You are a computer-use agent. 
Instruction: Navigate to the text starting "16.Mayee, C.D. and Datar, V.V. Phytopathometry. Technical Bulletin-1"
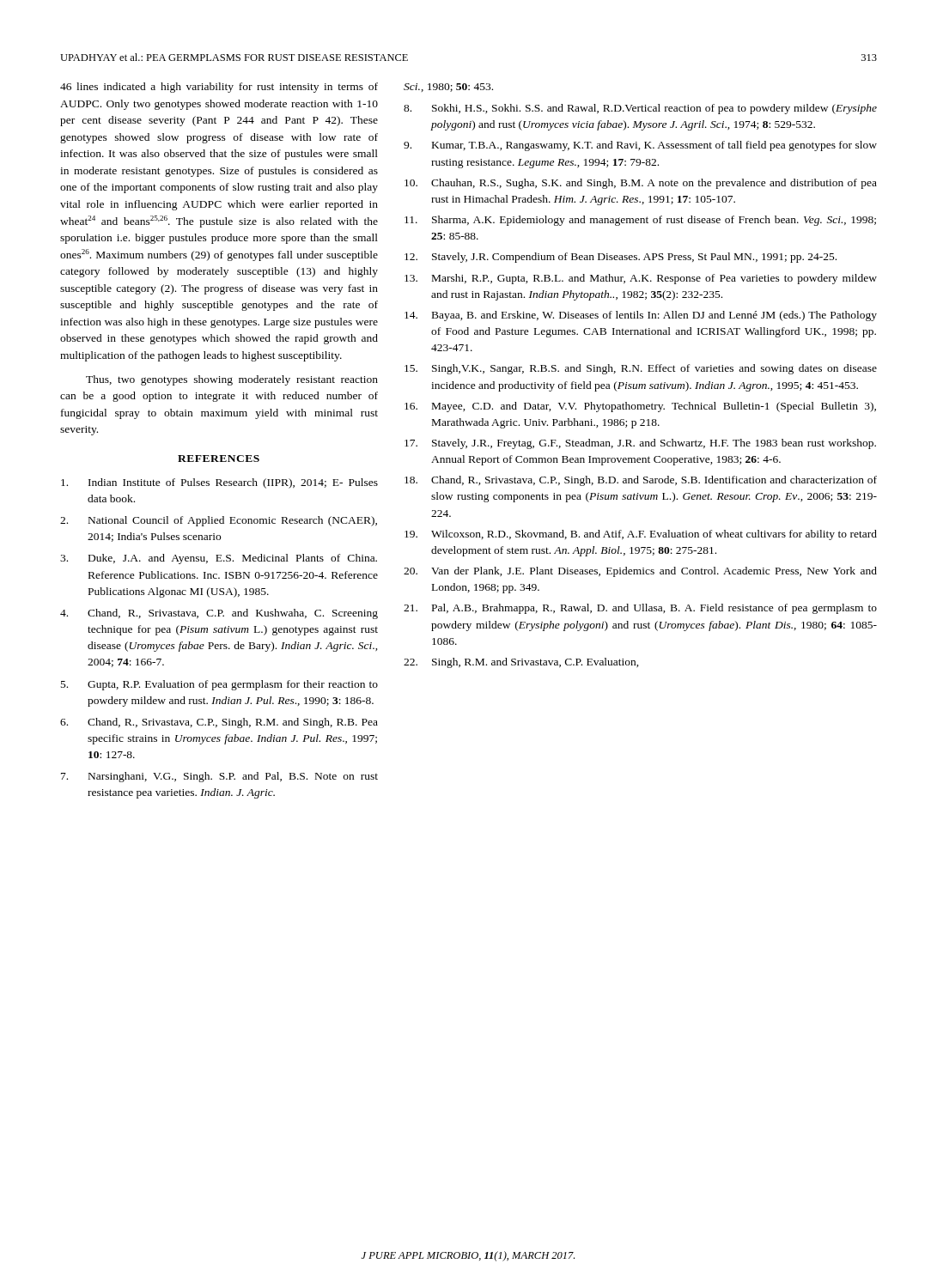pyautogui.click(x=640, y=414)
